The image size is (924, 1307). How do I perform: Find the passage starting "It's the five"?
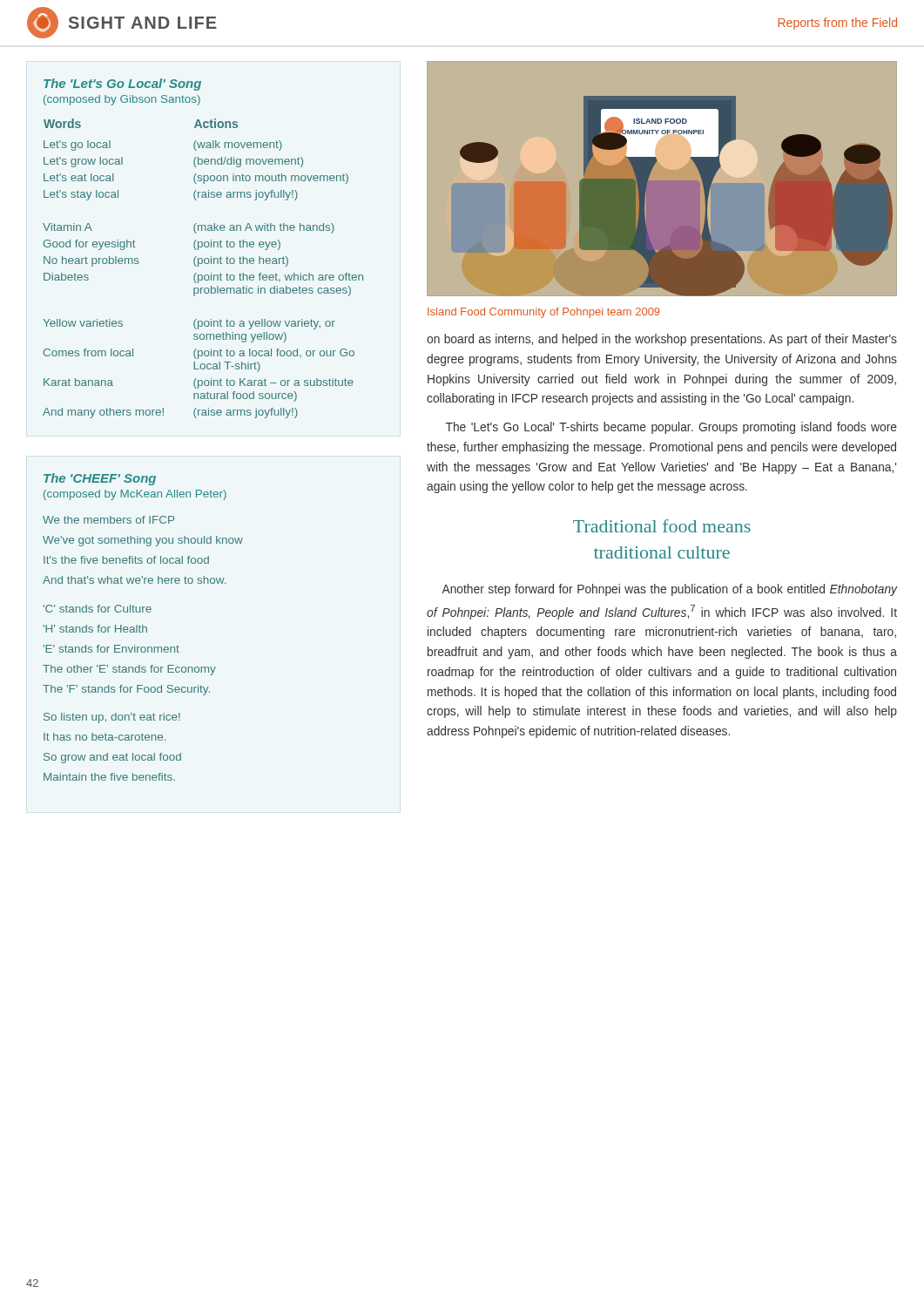click(126, 560)
